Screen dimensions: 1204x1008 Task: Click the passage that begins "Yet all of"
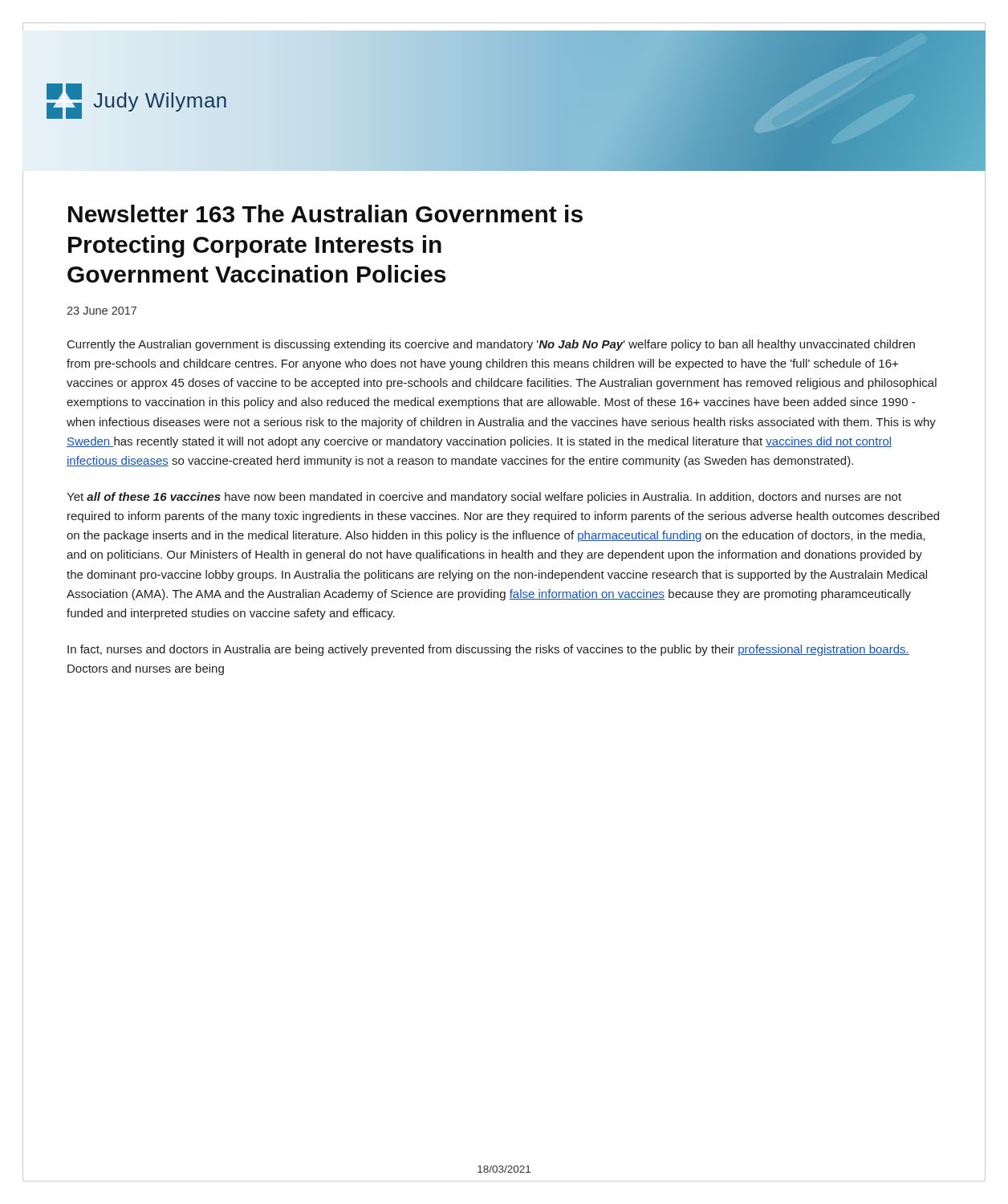click(503, 555)
